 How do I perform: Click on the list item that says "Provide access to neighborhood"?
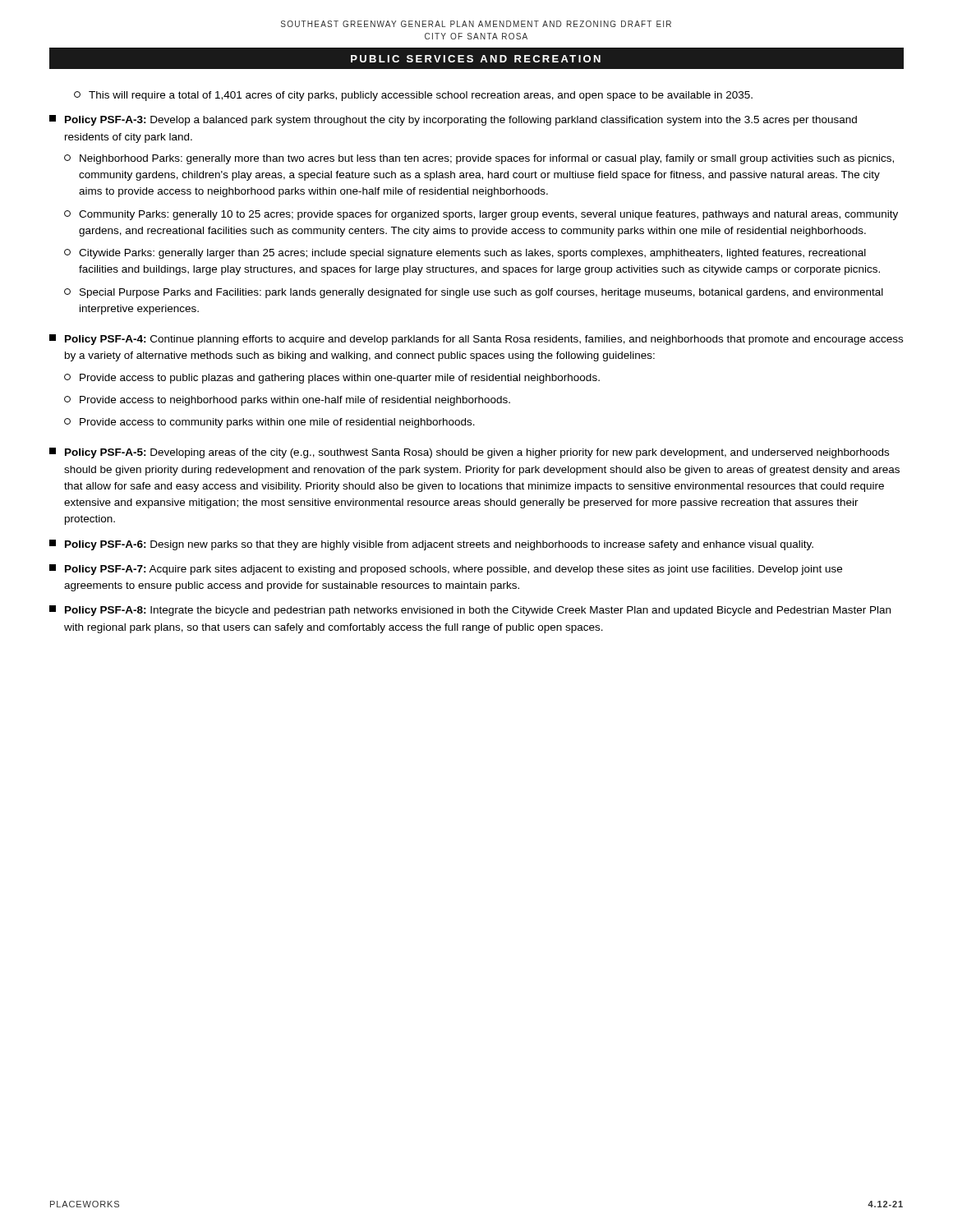tap(295, 399)
